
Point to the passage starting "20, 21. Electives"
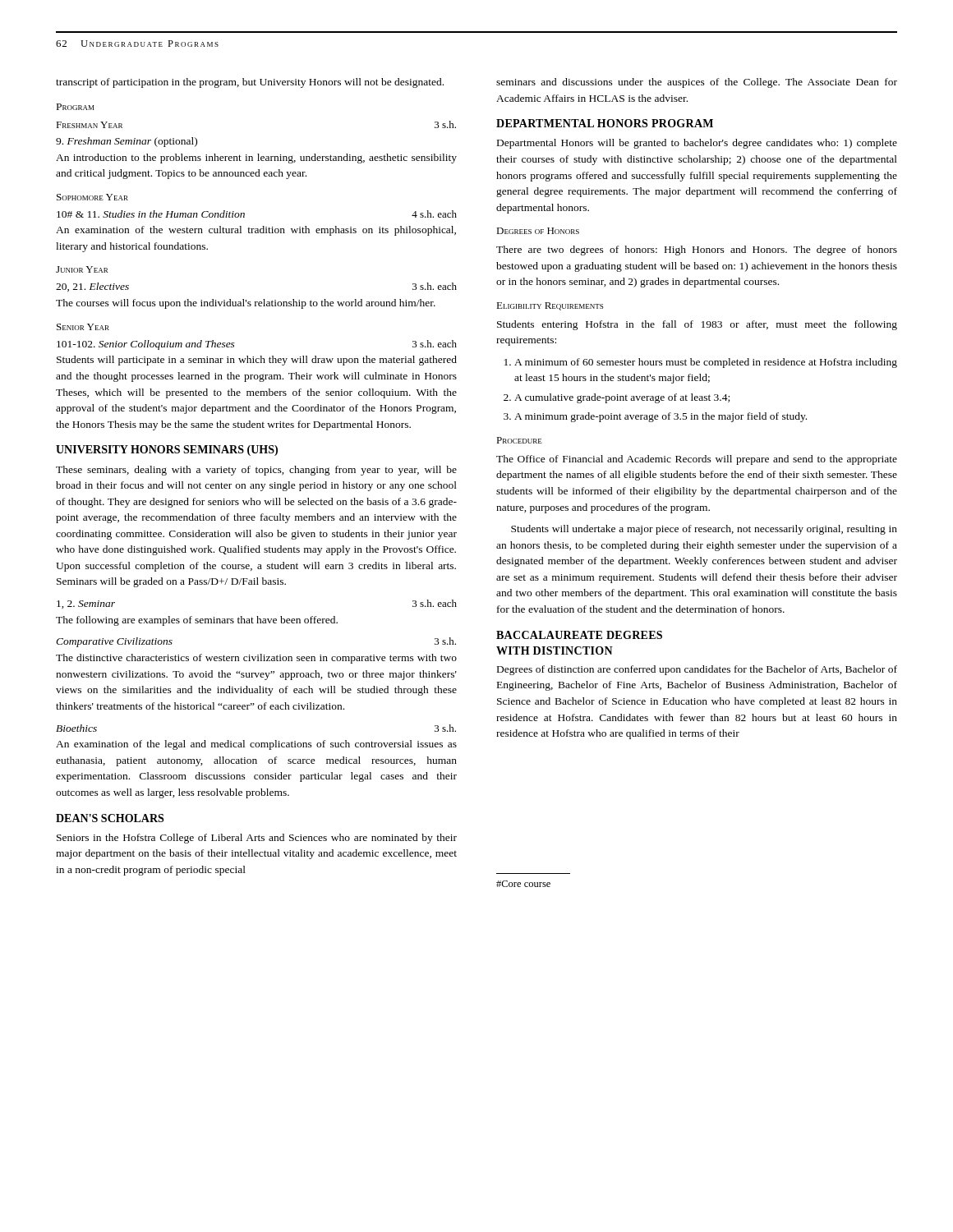(92, 286)
